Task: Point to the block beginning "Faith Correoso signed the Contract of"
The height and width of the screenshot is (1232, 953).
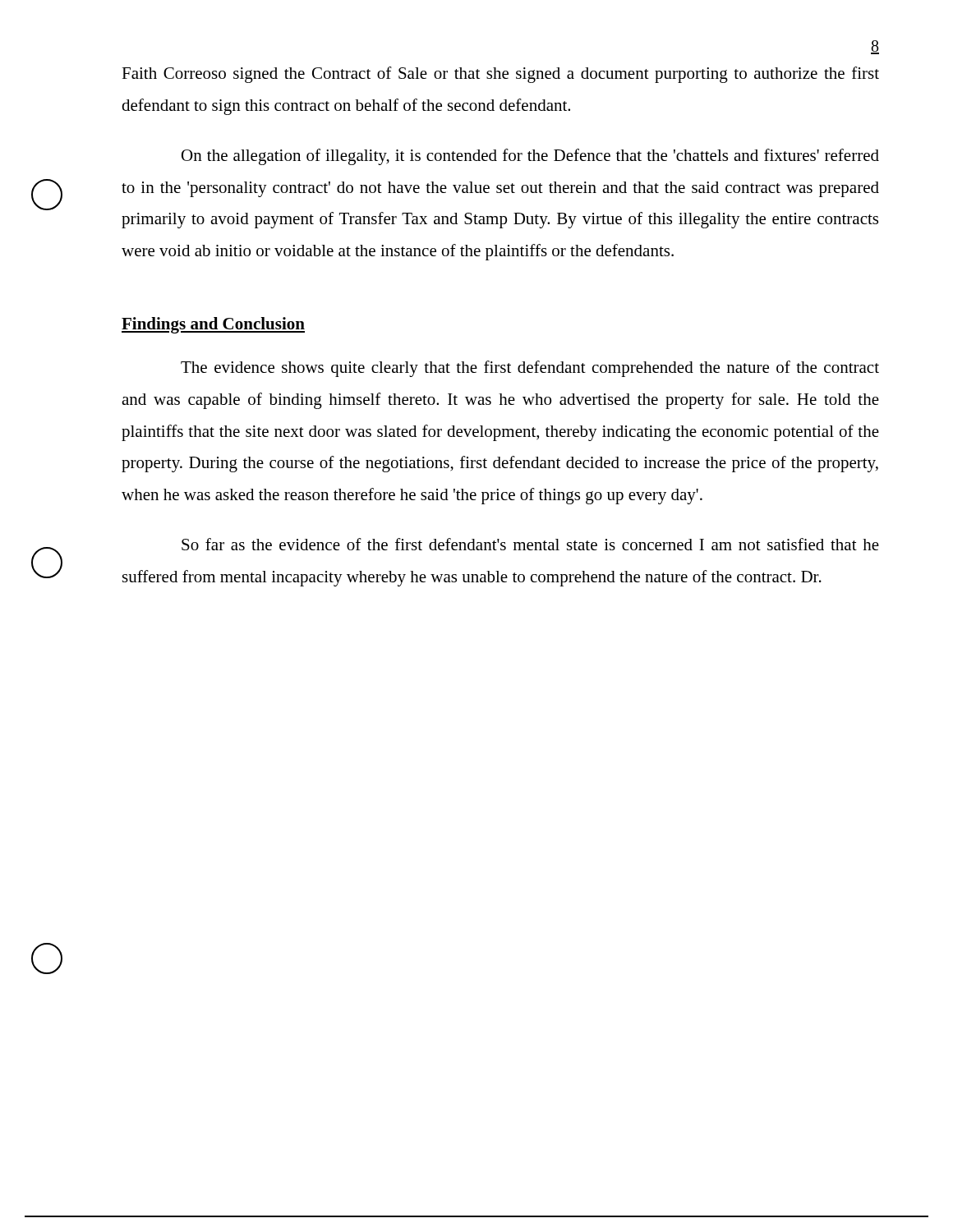Action: [500, 89]
